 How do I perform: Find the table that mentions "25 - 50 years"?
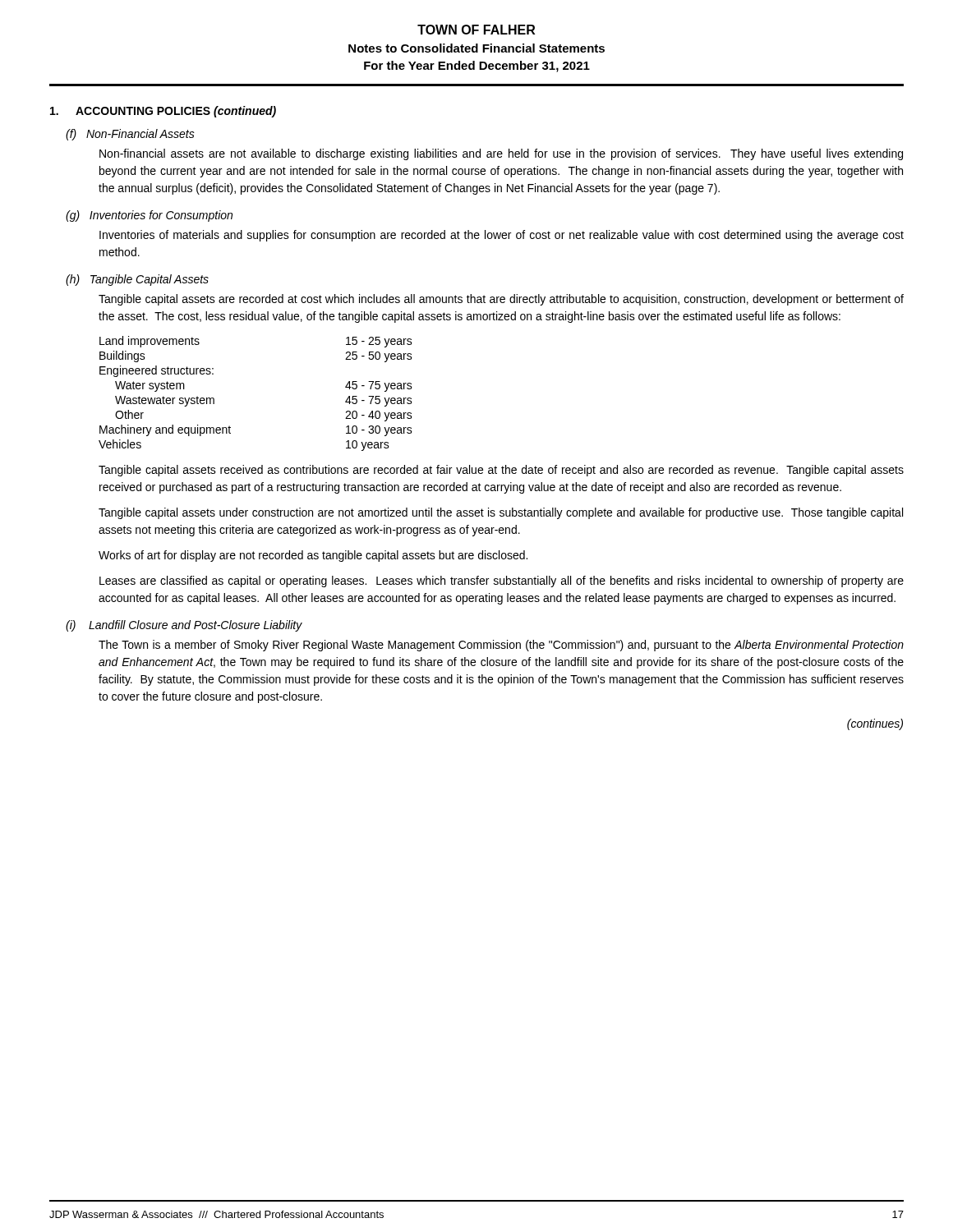click(x=501, y=393)
